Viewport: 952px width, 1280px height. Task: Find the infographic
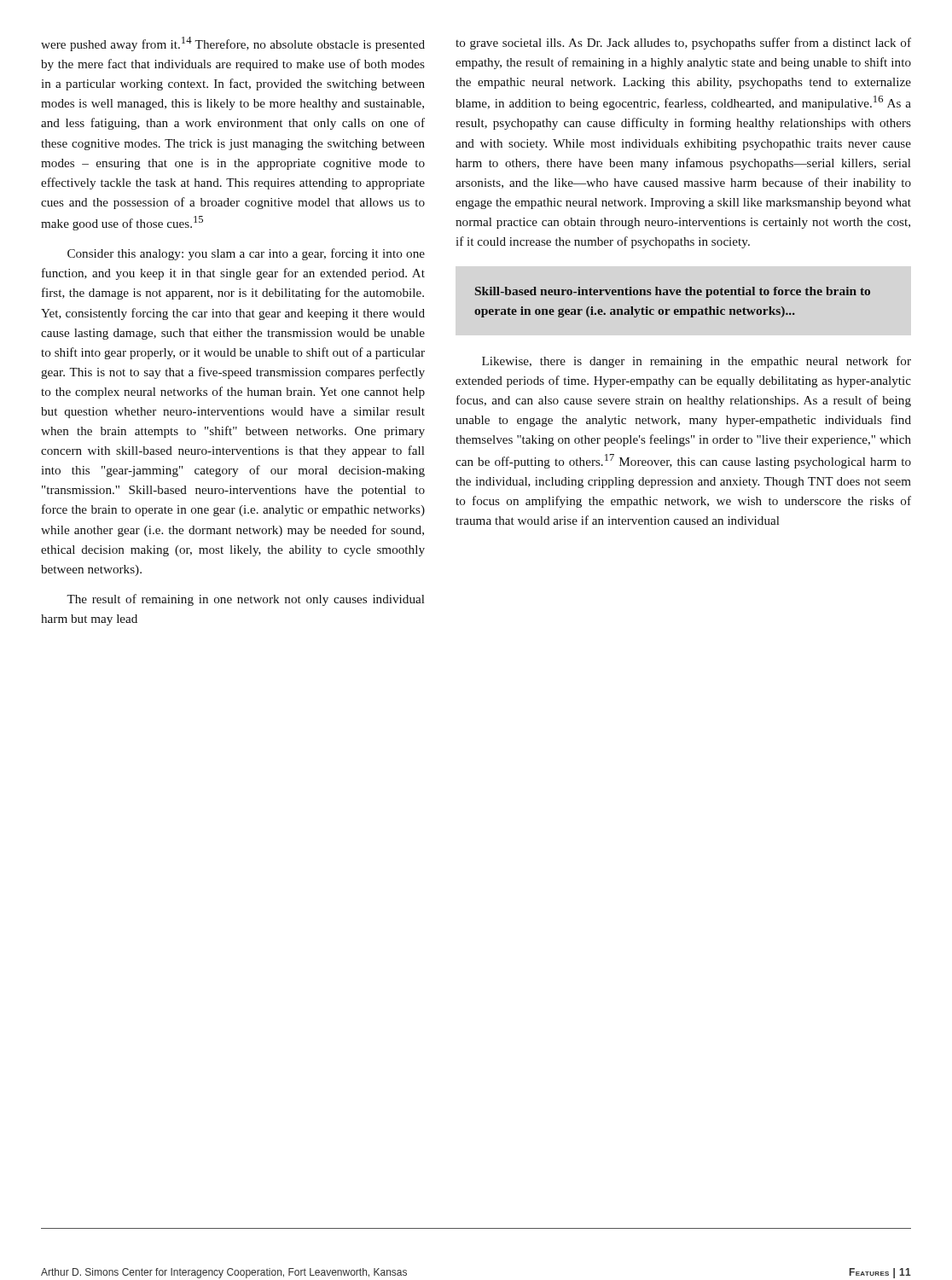(x=683, y=301)
